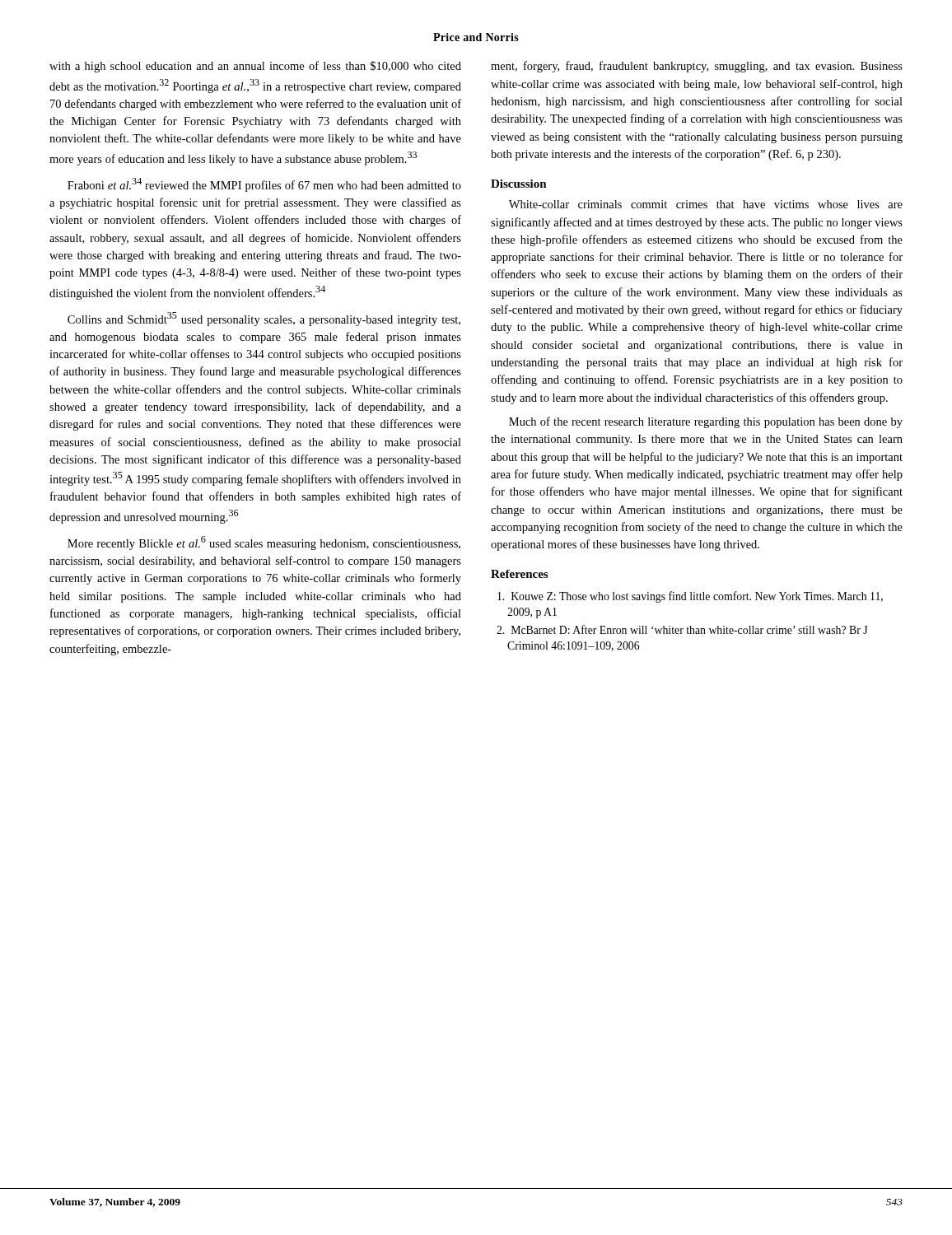The width and height of the screenshot is (952, 1235).
Task: Locate the block of text that opens with "2. McBarnet D: After"
Action: (679, 638)
